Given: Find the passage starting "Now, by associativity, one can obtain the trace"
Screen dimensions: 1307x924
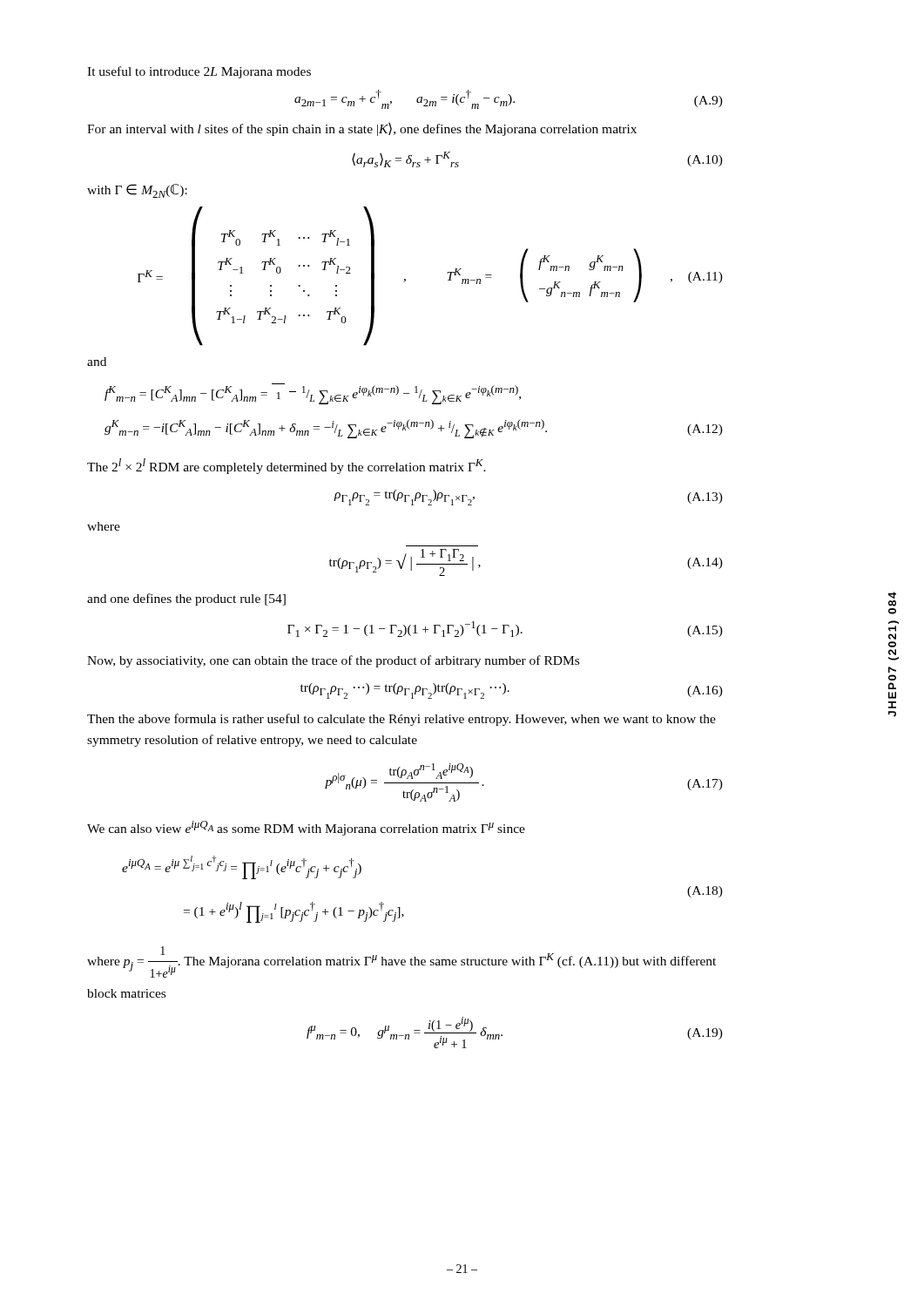Looking at the screenshot, I should click(333, 660).
